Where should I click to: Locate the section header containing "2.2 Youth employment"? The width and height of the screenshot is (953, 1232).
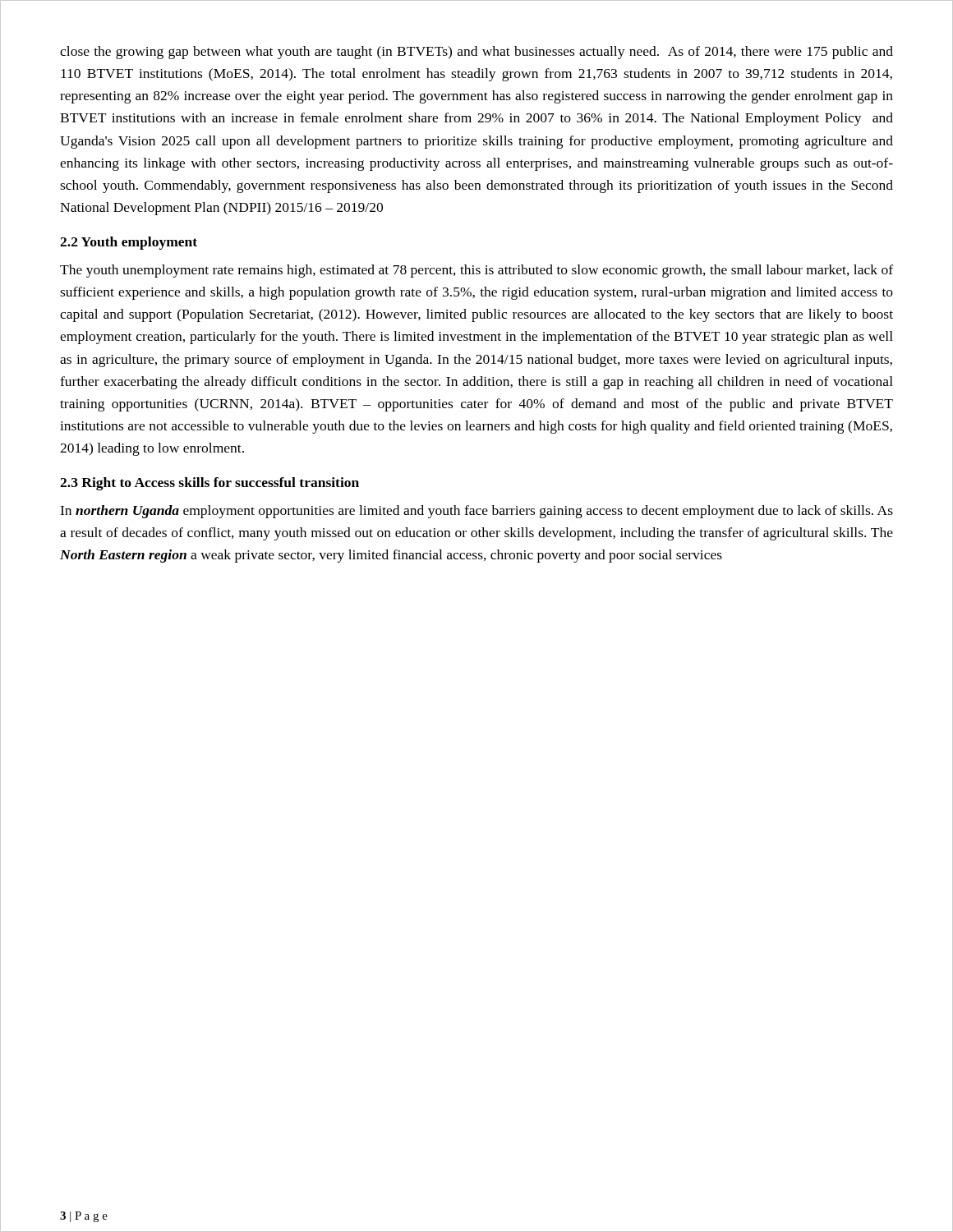[129, 241]
